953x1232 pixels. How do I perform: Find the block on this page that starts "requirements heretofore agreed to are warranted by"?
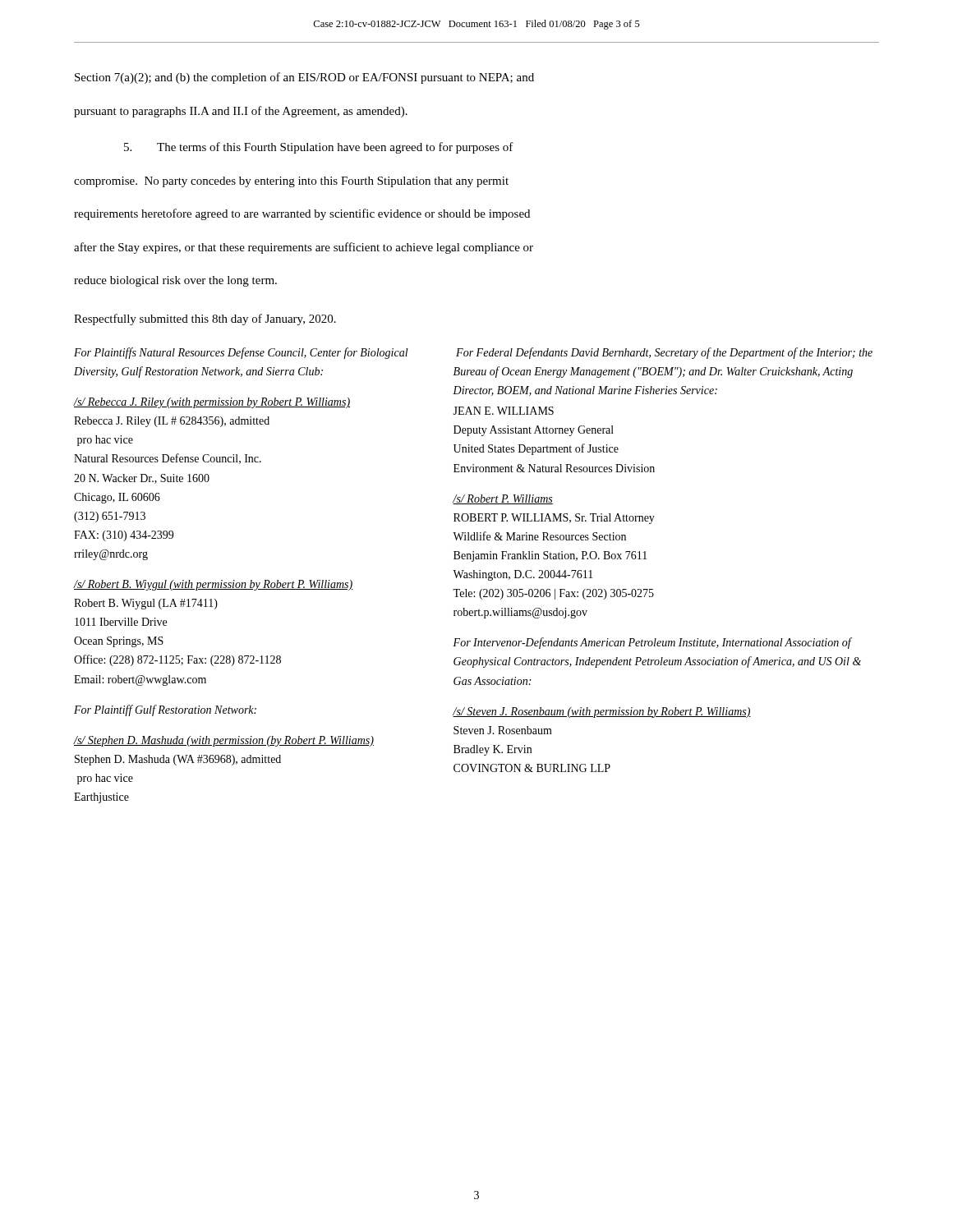click(302, 214)
